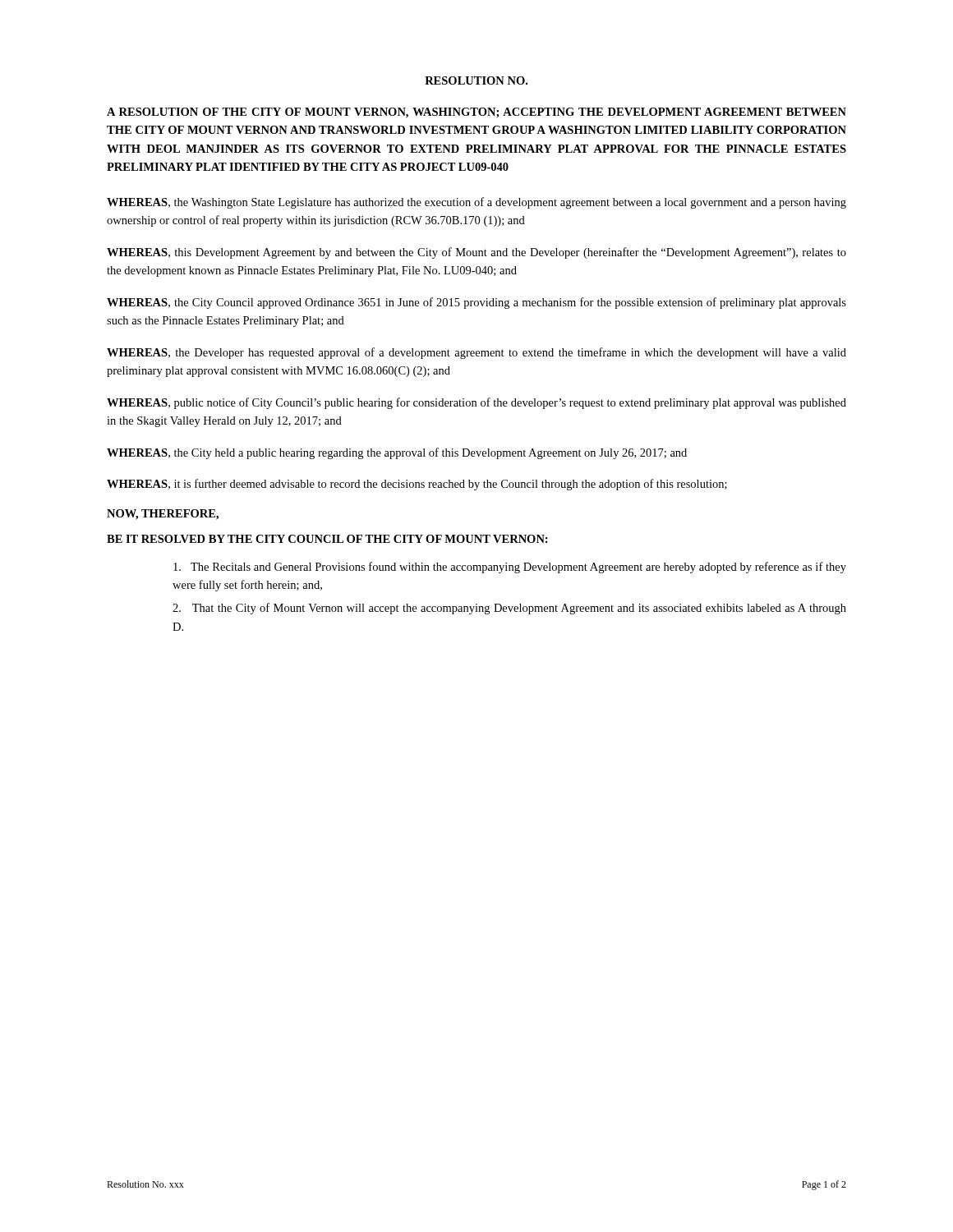Find "RESOLUTION NO." on this page
Viewport: 953px width, 1232px height.
[476, 81]
